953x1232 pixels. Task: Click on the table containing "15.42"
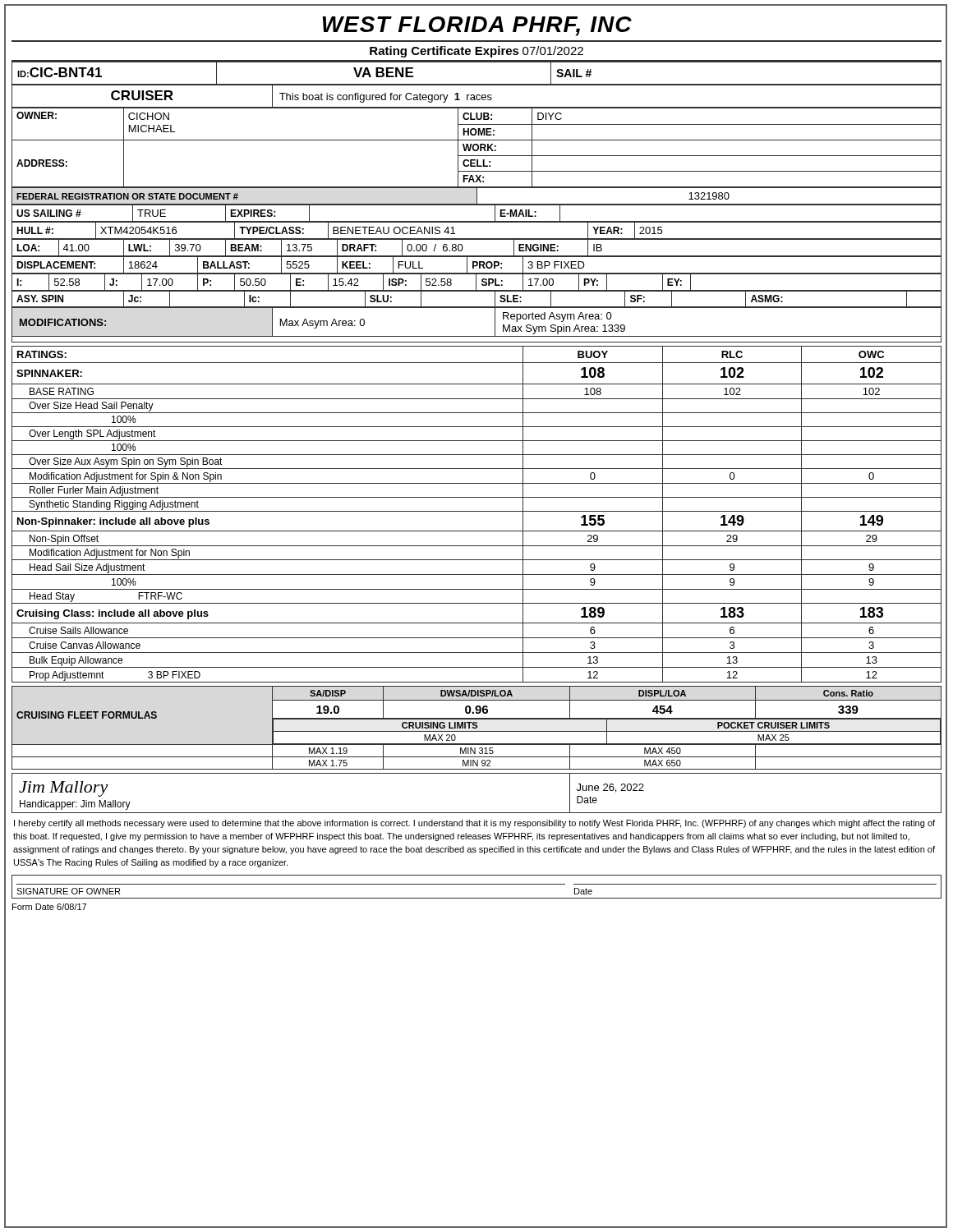coord(476,282)
